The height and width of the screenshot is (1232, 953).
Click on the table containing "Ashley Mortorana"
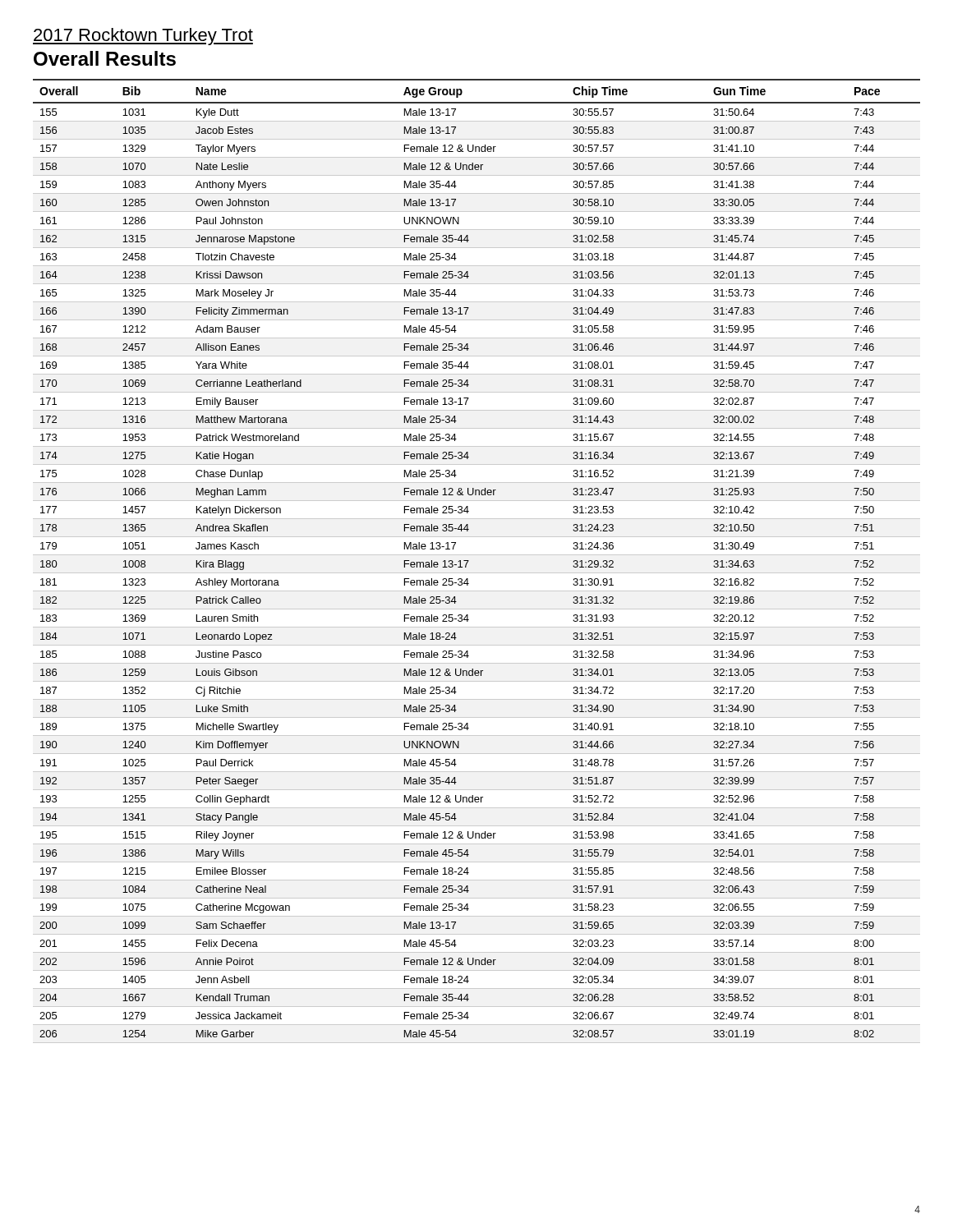(476, 561)
